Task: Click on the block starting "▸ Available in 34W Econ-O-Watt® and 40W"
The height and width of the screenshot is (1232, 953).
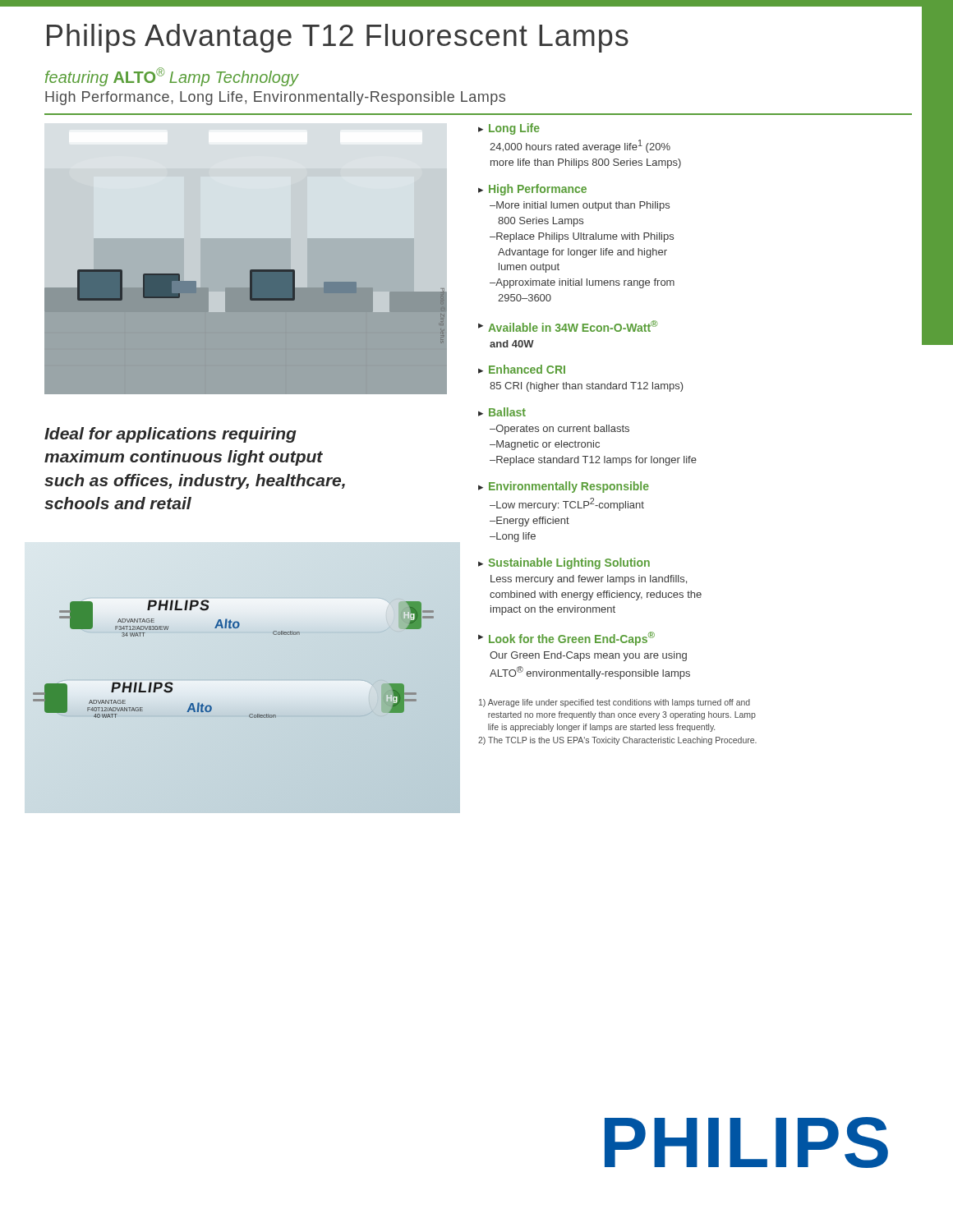Action: tap(568, 326)
